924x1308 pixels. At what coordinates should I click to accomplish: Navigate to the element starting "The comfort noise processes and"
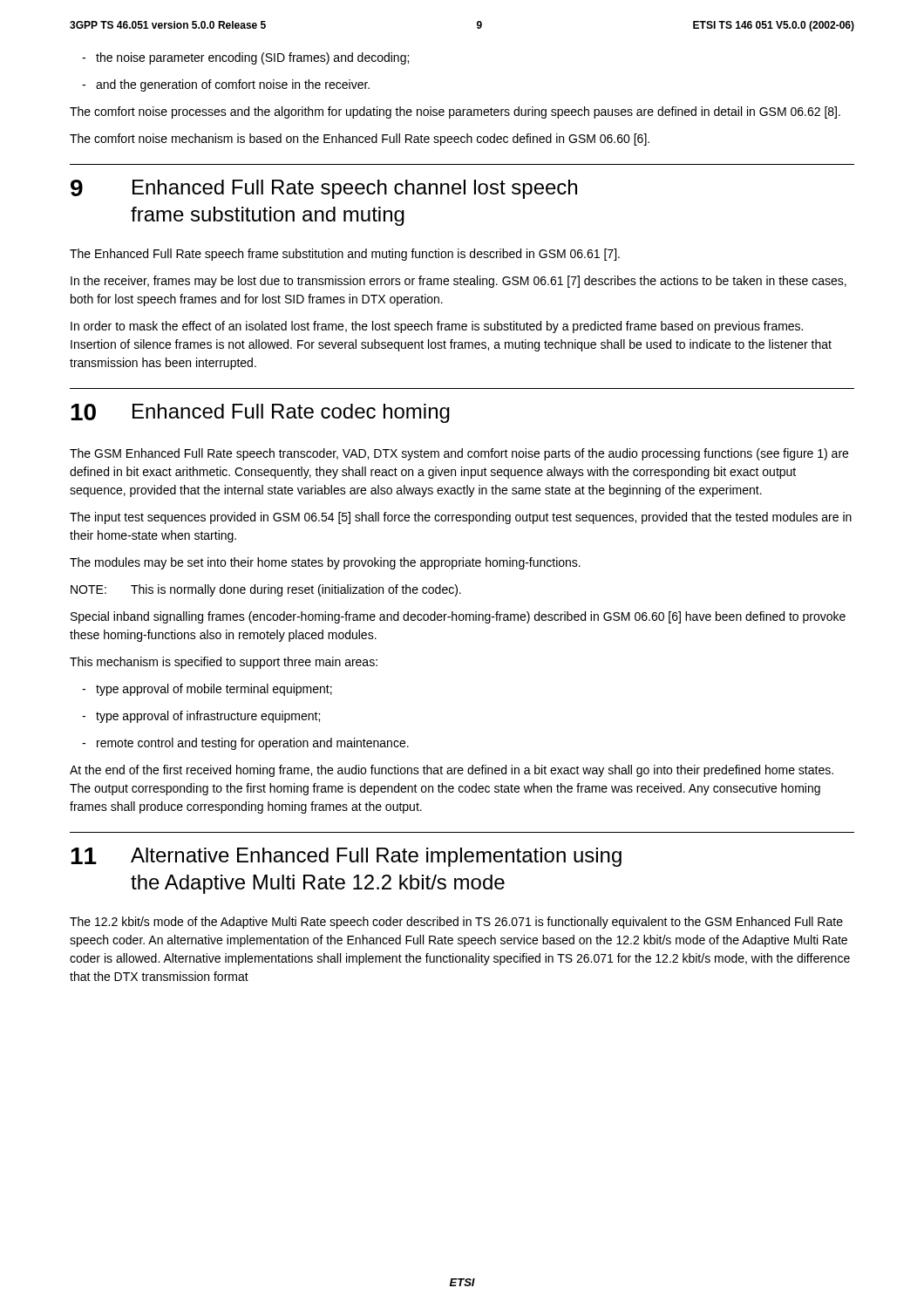coord(455,112)
